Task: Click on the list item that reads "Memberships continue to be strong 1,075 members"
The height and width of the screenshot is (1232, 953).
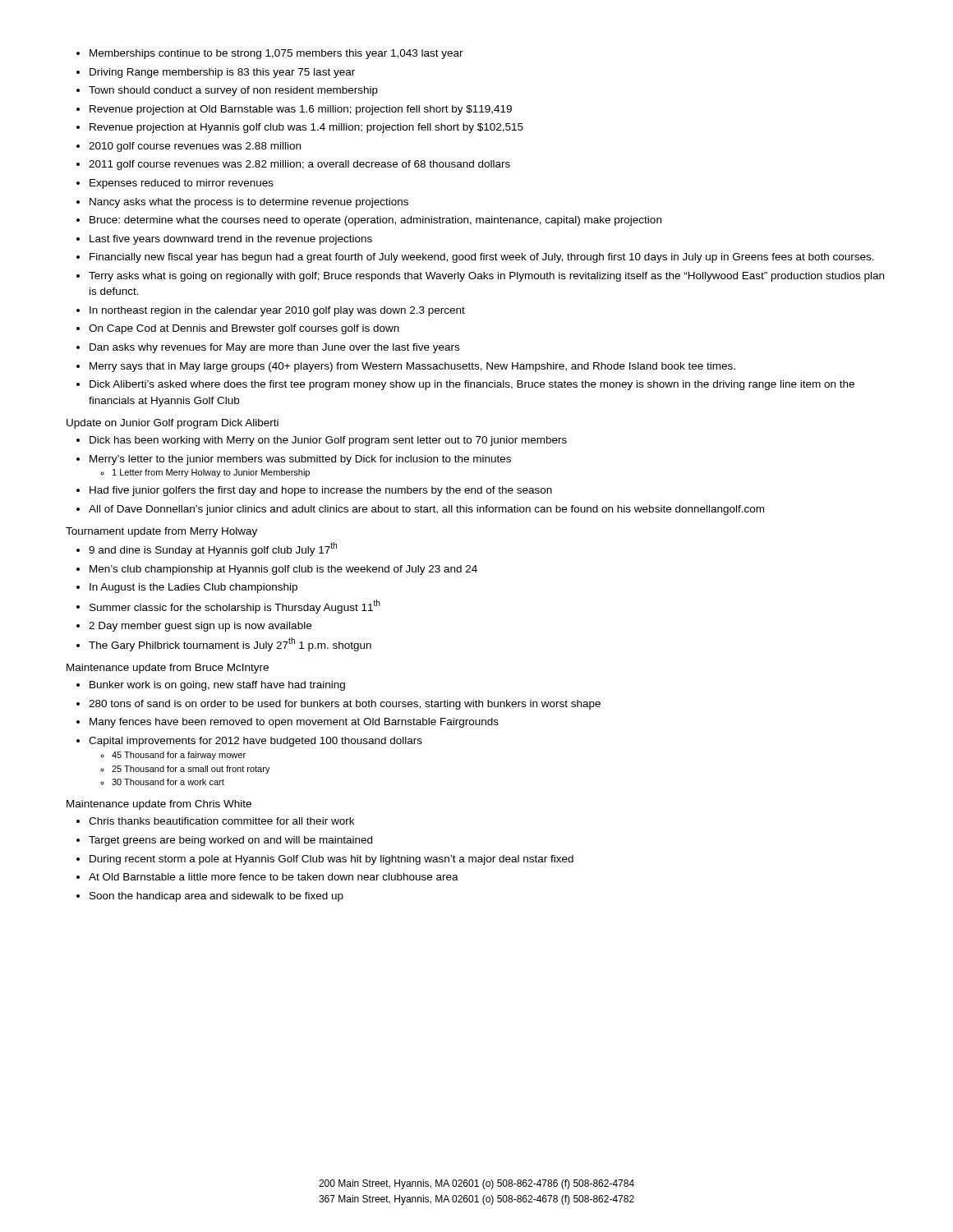Action: (476, 227)
